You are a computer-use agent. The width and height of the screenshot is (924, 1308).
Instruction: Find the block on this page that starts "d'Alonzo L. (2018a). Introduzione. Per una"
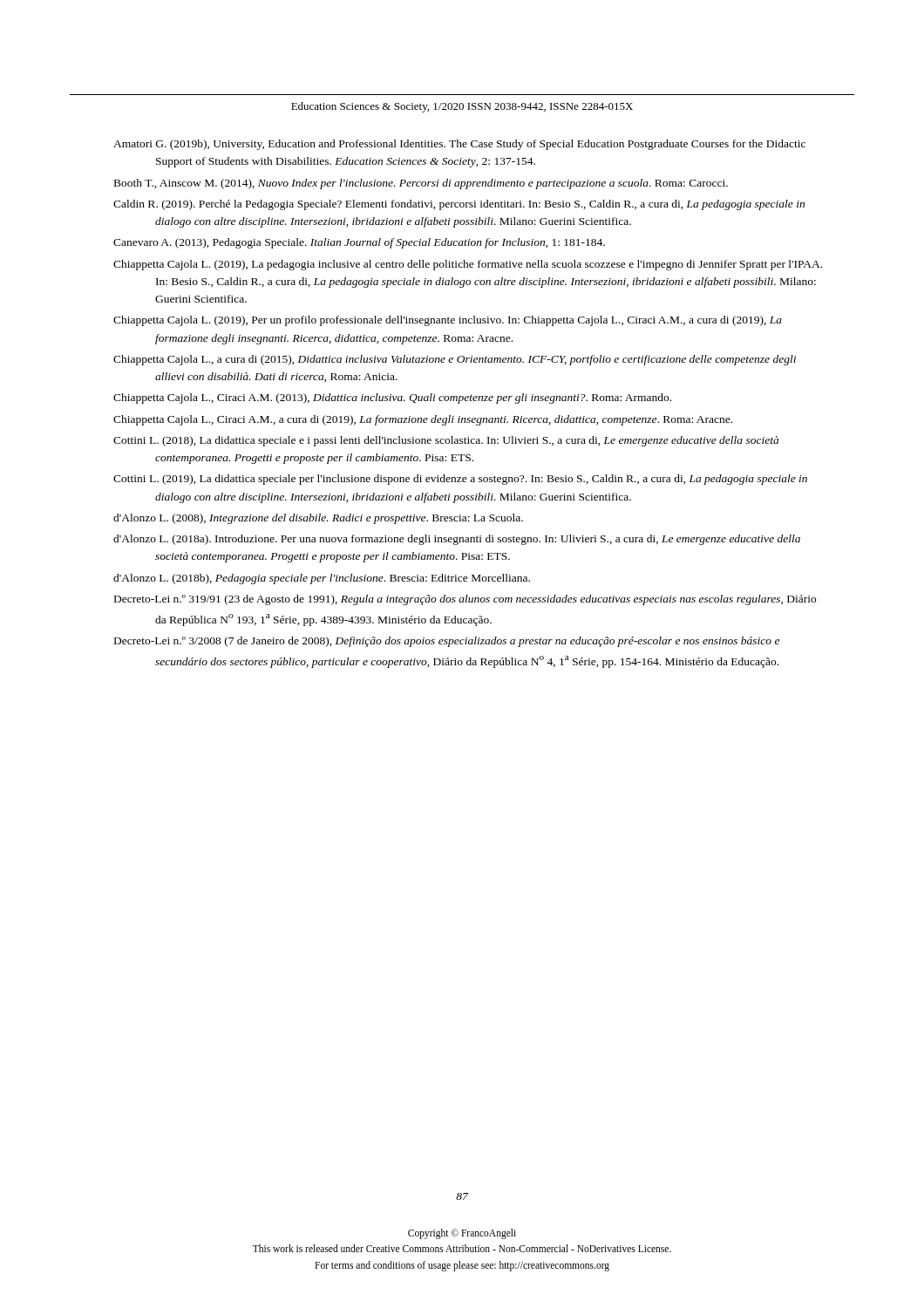pyautogui.click(x=457, y=547)
